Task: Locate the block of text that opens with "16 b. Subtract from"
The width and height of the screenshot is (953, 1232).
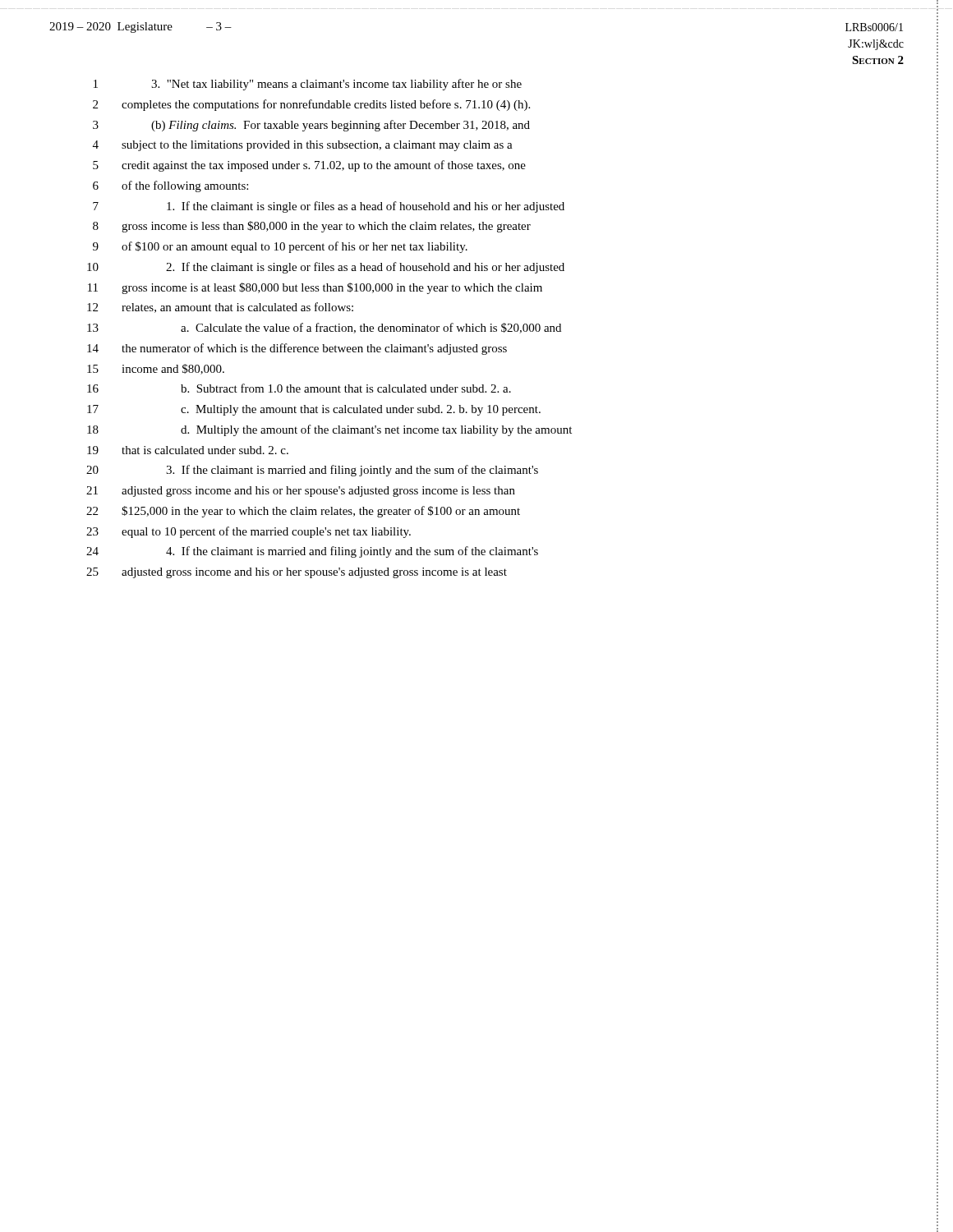Action: pyautogui.click(x=464, y=389)
